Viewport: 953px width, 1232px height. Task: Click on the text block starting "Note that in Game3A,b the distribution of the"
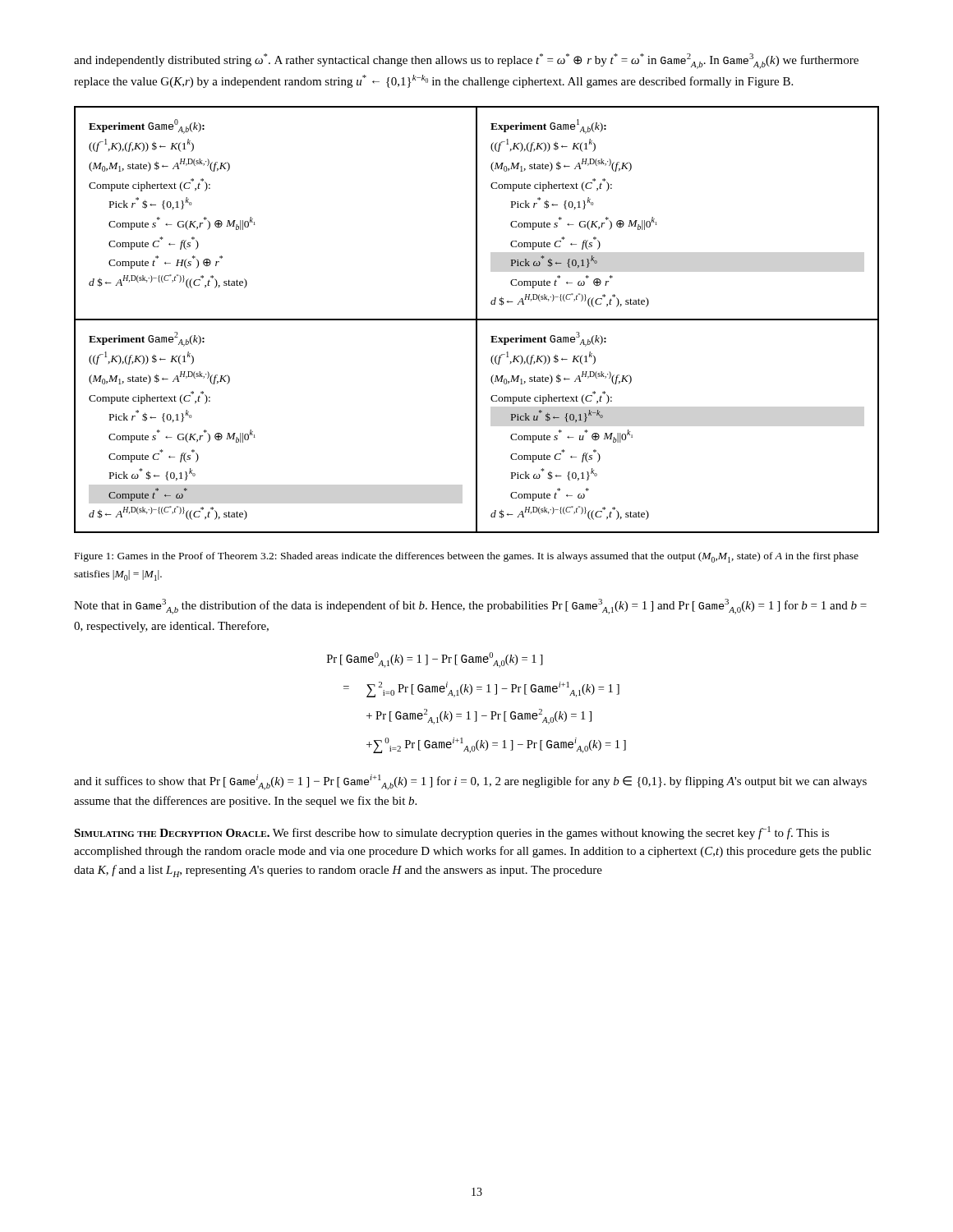coord(470,614)
